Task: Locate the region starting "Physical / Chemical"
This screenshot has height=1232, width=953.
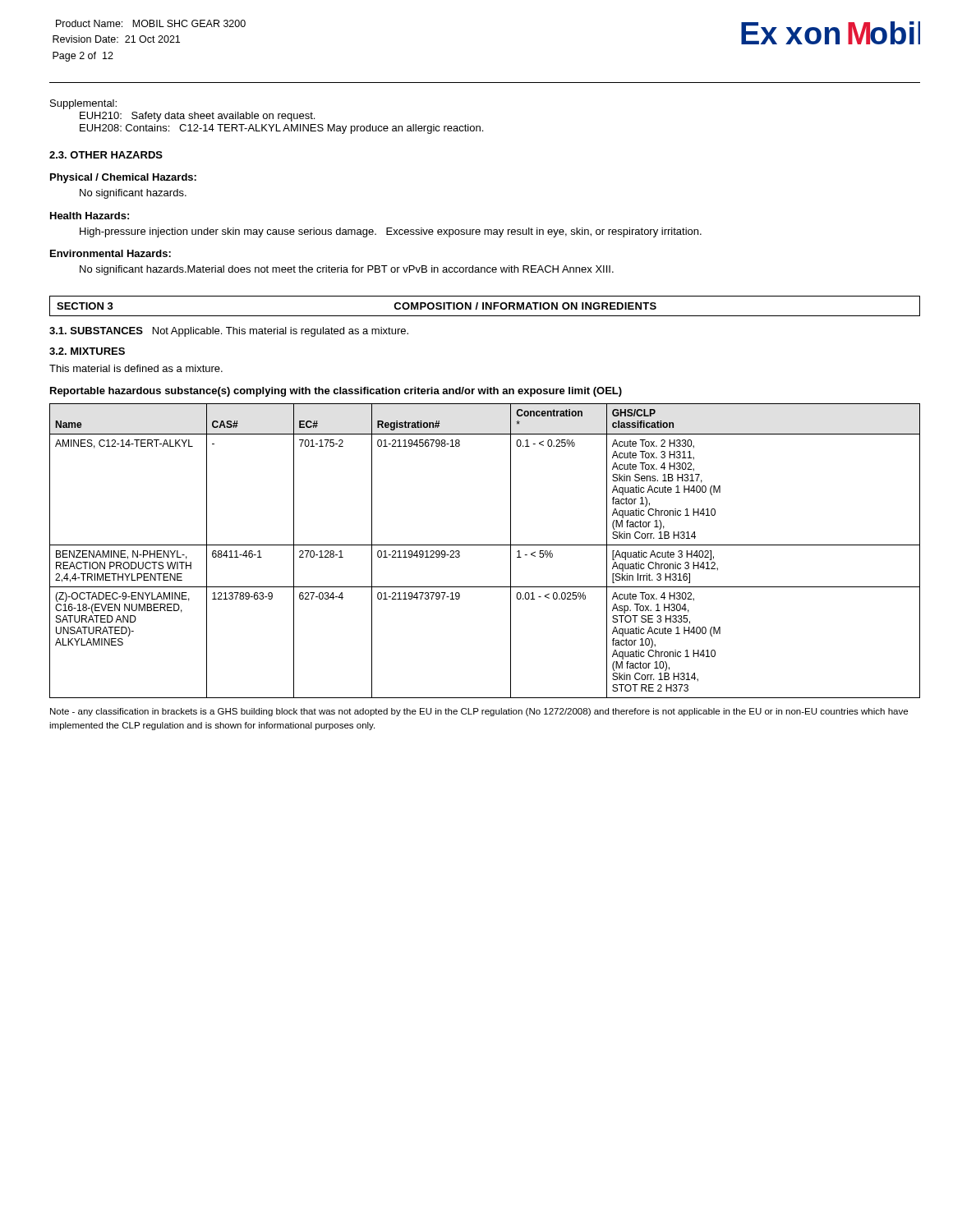Action: [123, 177]
